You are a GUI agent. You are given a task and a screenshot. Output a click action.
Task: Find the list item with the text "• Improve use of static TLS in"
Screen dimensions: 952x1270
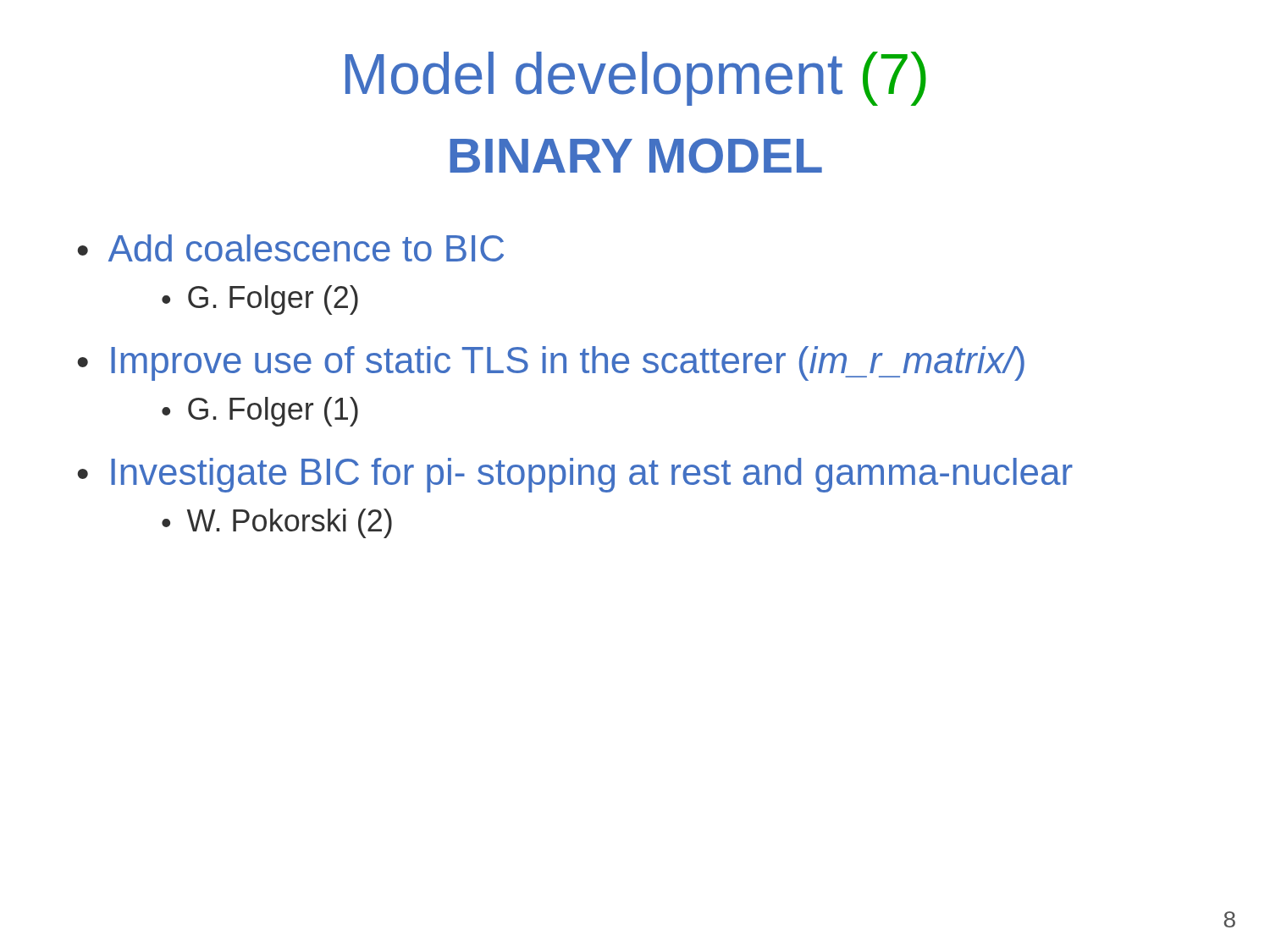tap(551, 361)
